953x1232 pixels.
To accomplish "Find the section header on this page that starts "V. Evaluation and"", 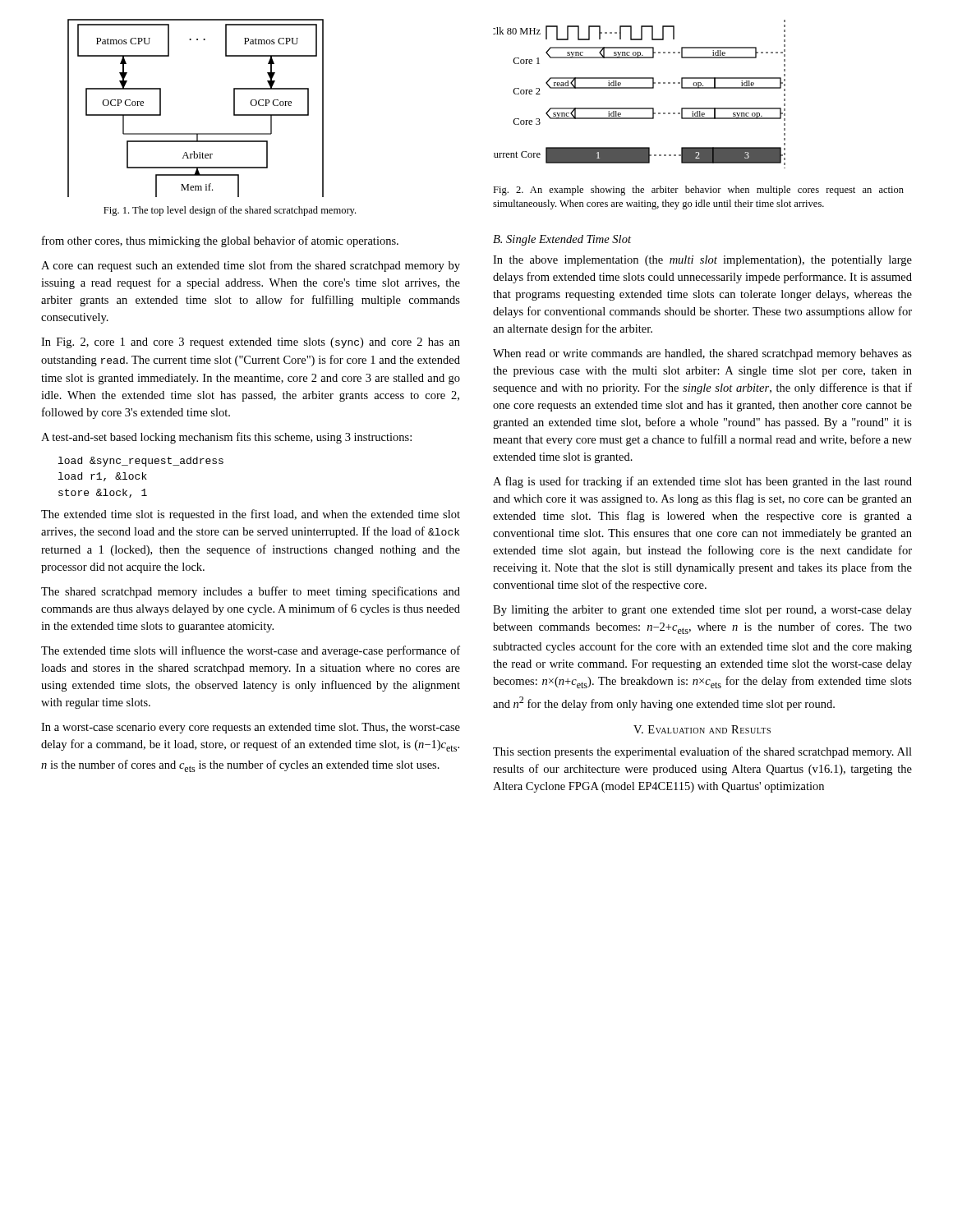I will [x=702, y=729].
